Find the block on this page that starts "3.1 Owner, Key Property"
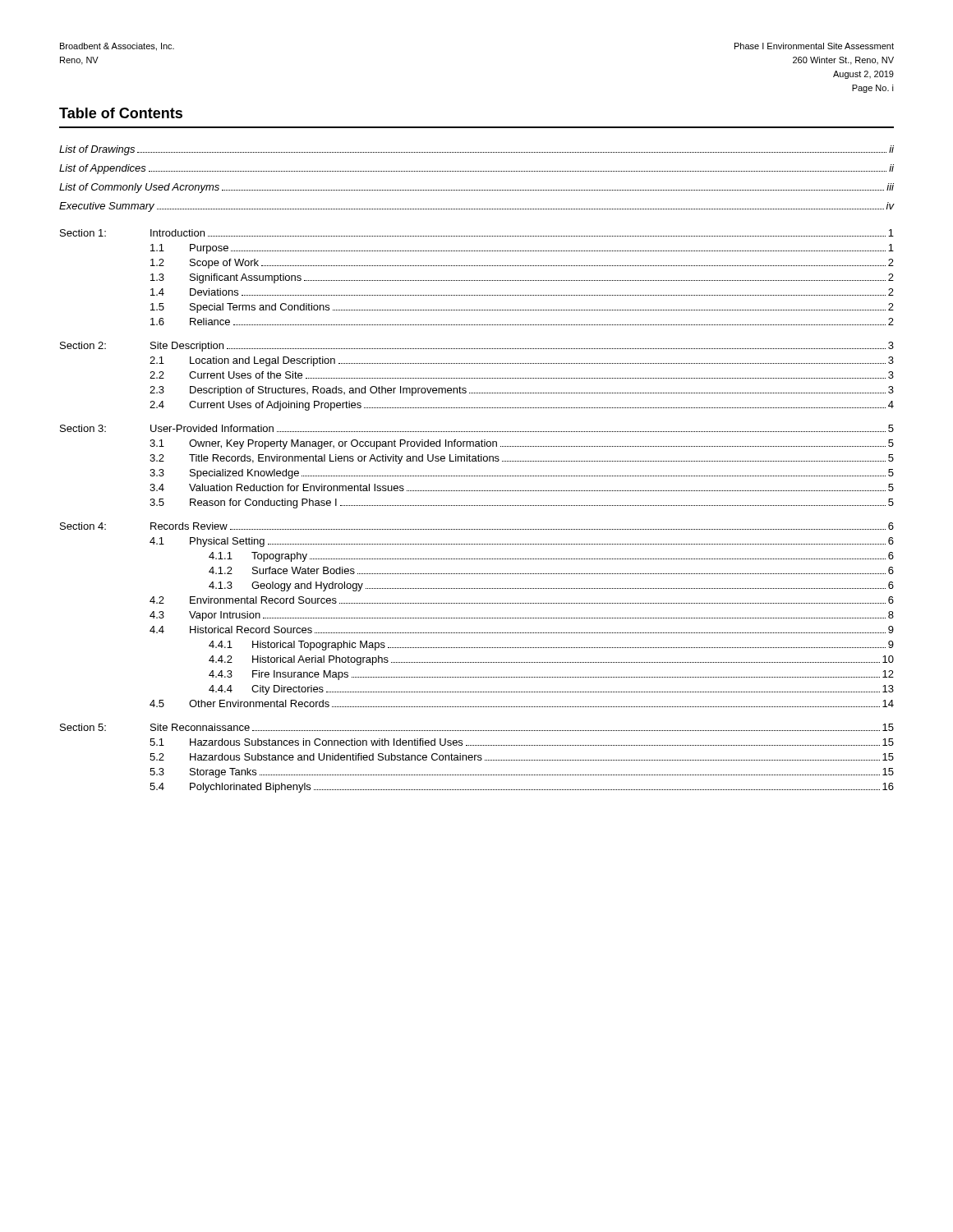Screen dimensions: 1232x953 522,443
